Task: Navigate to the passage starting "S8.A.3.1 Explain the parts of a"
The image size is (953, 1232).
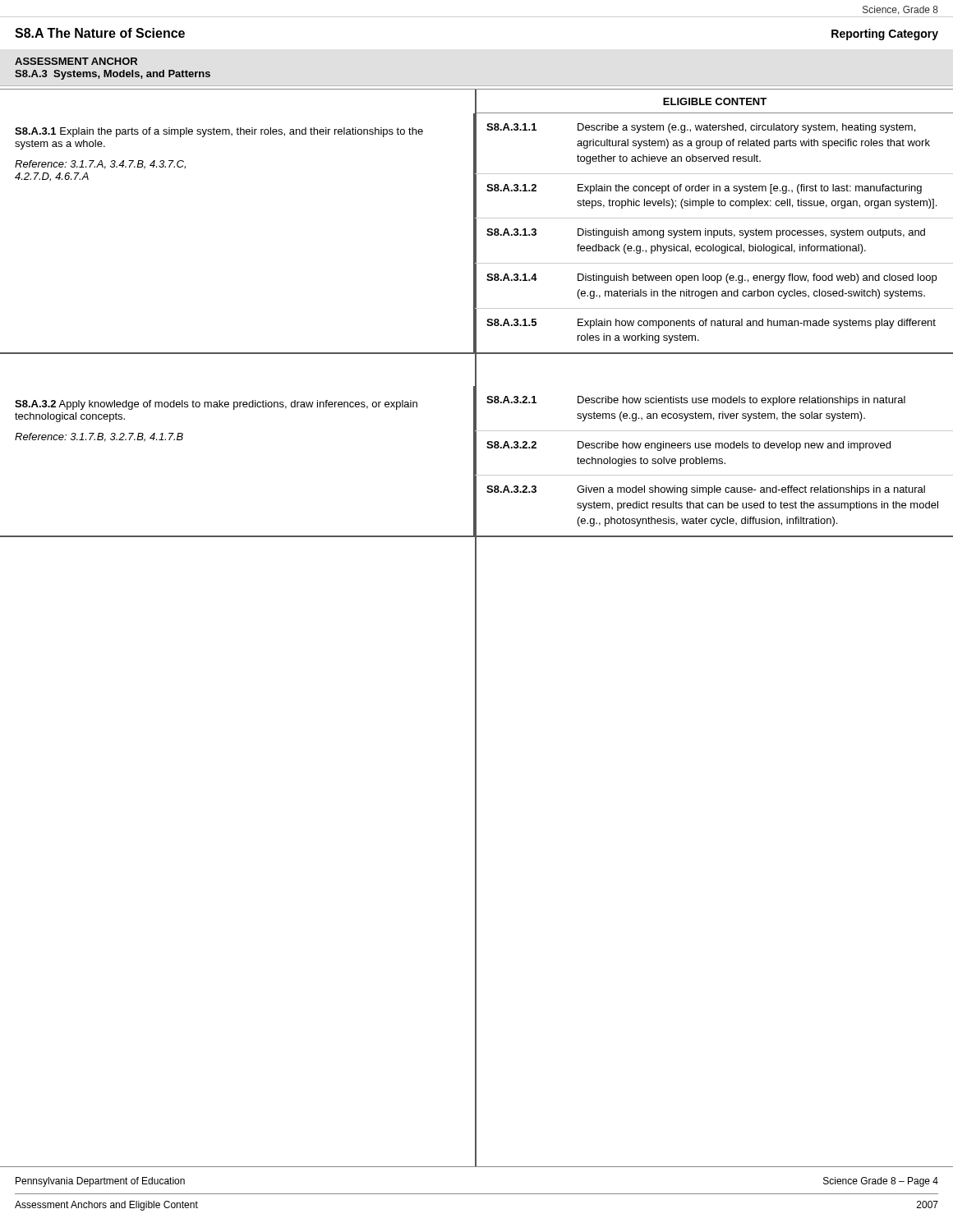Action: 219,132
